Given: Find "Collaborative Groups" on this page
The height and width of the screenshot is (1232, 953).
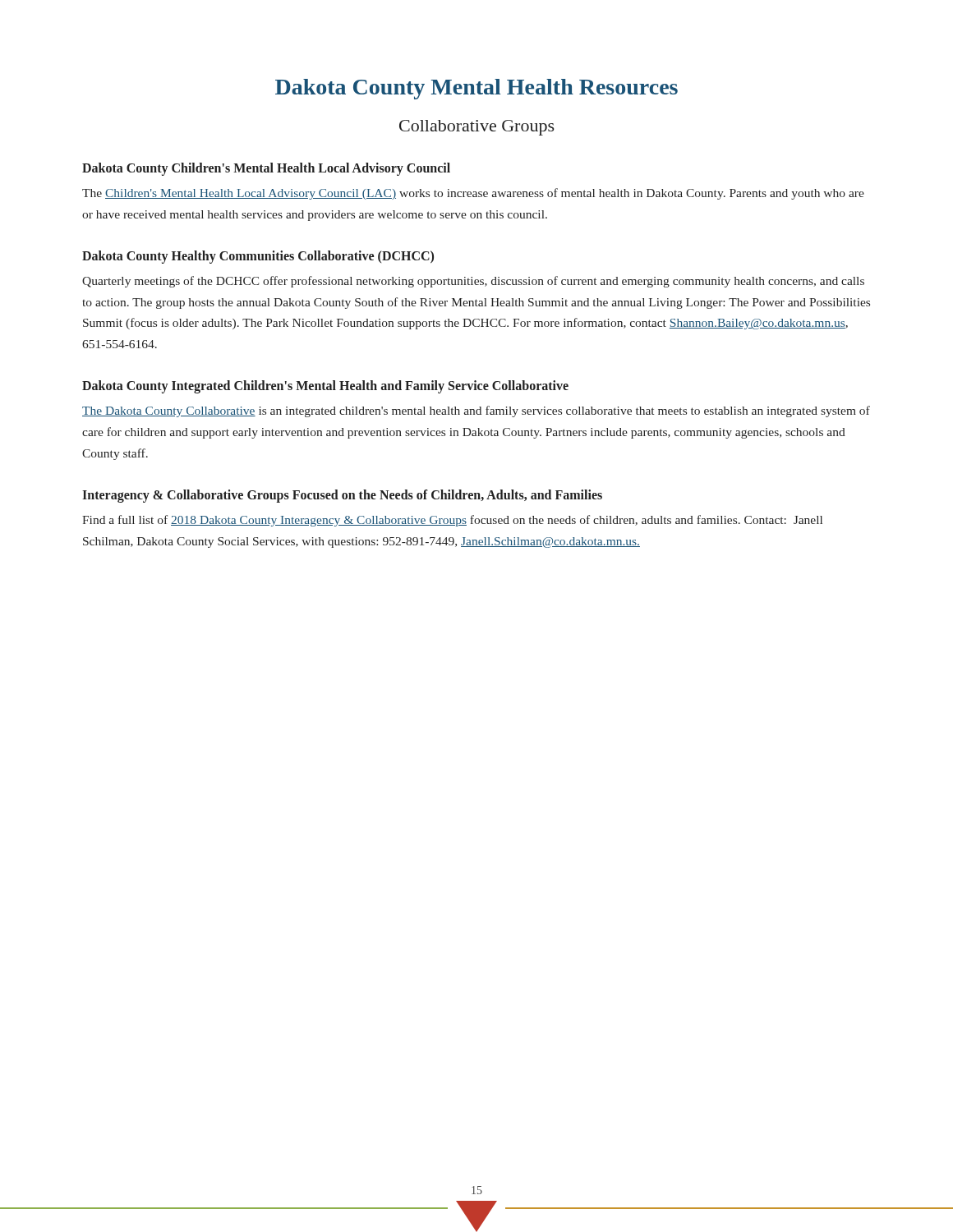Looking at the screenshot, I should coord(476,125).
